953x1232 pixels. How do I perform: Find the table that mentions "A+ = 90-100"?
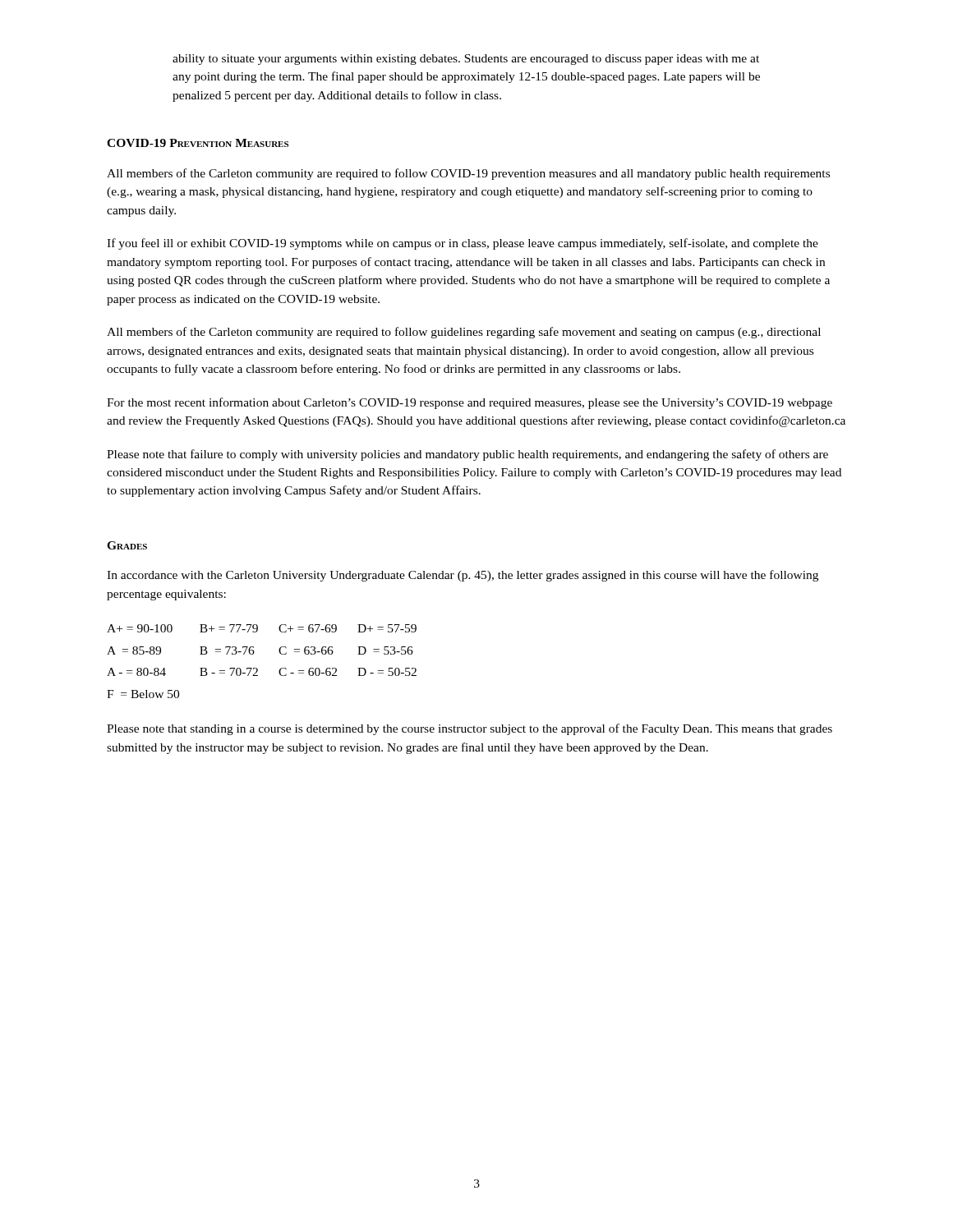point(476,661)
